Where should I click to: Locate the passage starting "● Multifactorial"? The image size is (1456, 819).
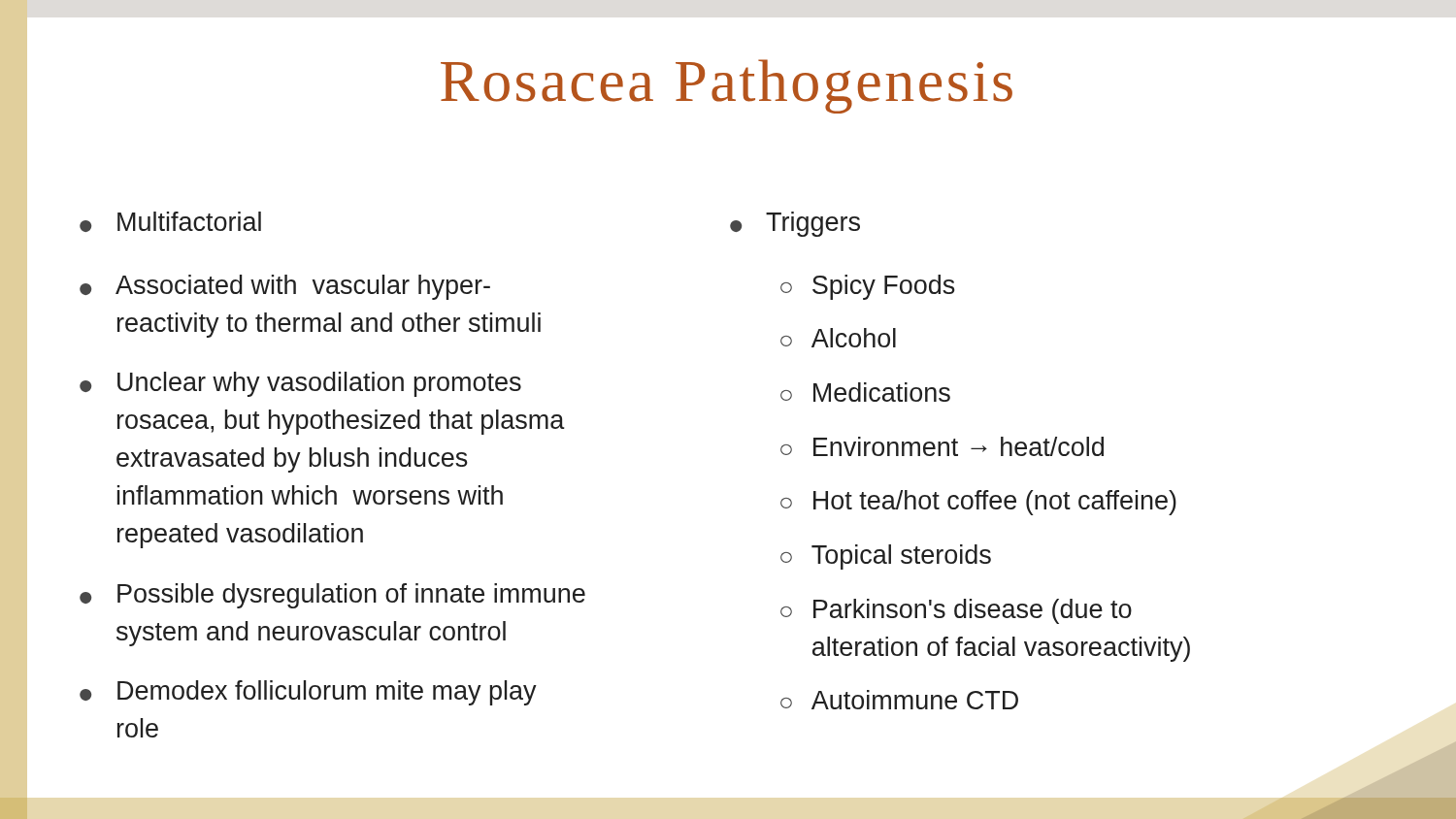(170, 224)
